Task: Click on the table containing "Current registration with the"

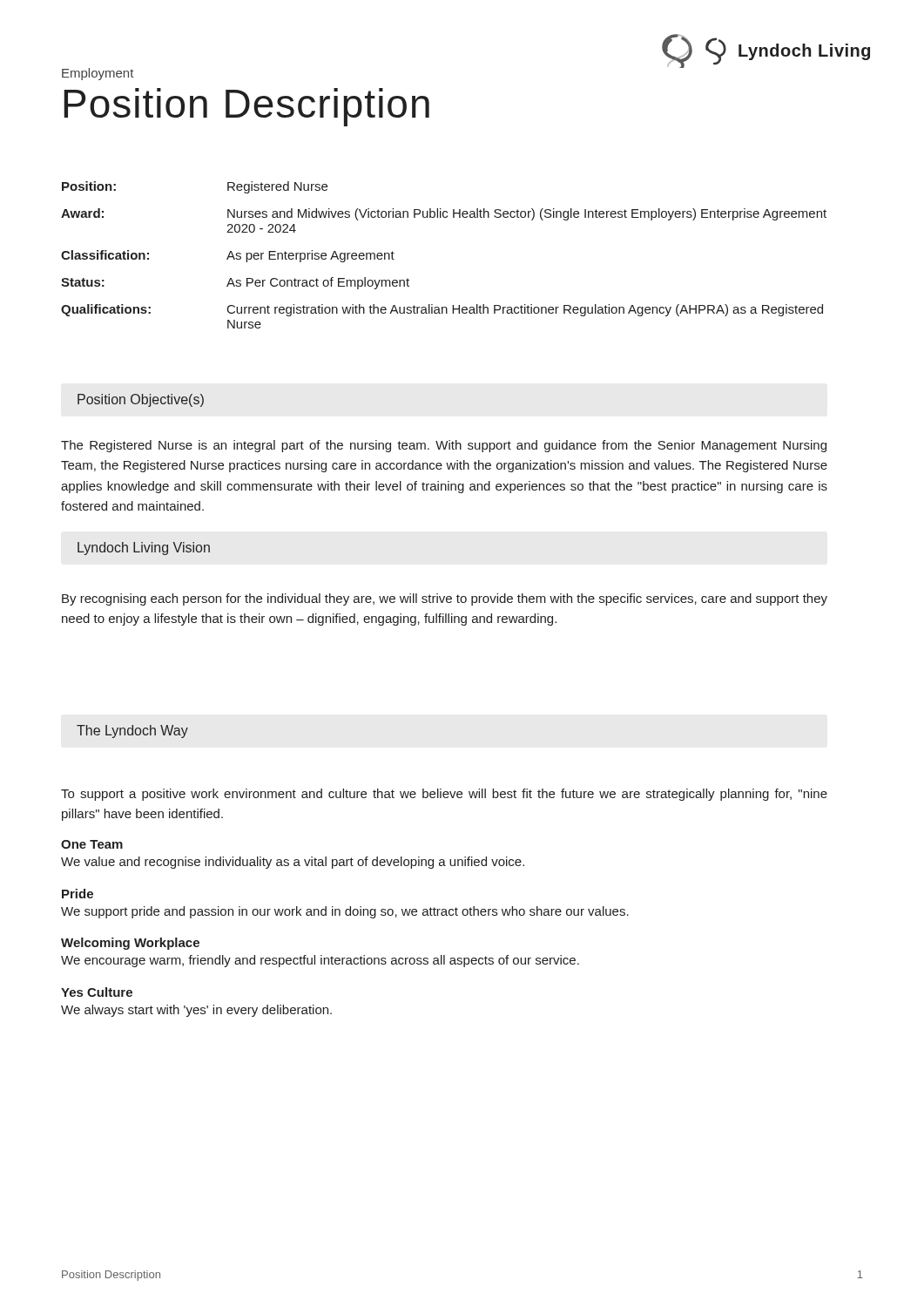Action: coord(444,255)
